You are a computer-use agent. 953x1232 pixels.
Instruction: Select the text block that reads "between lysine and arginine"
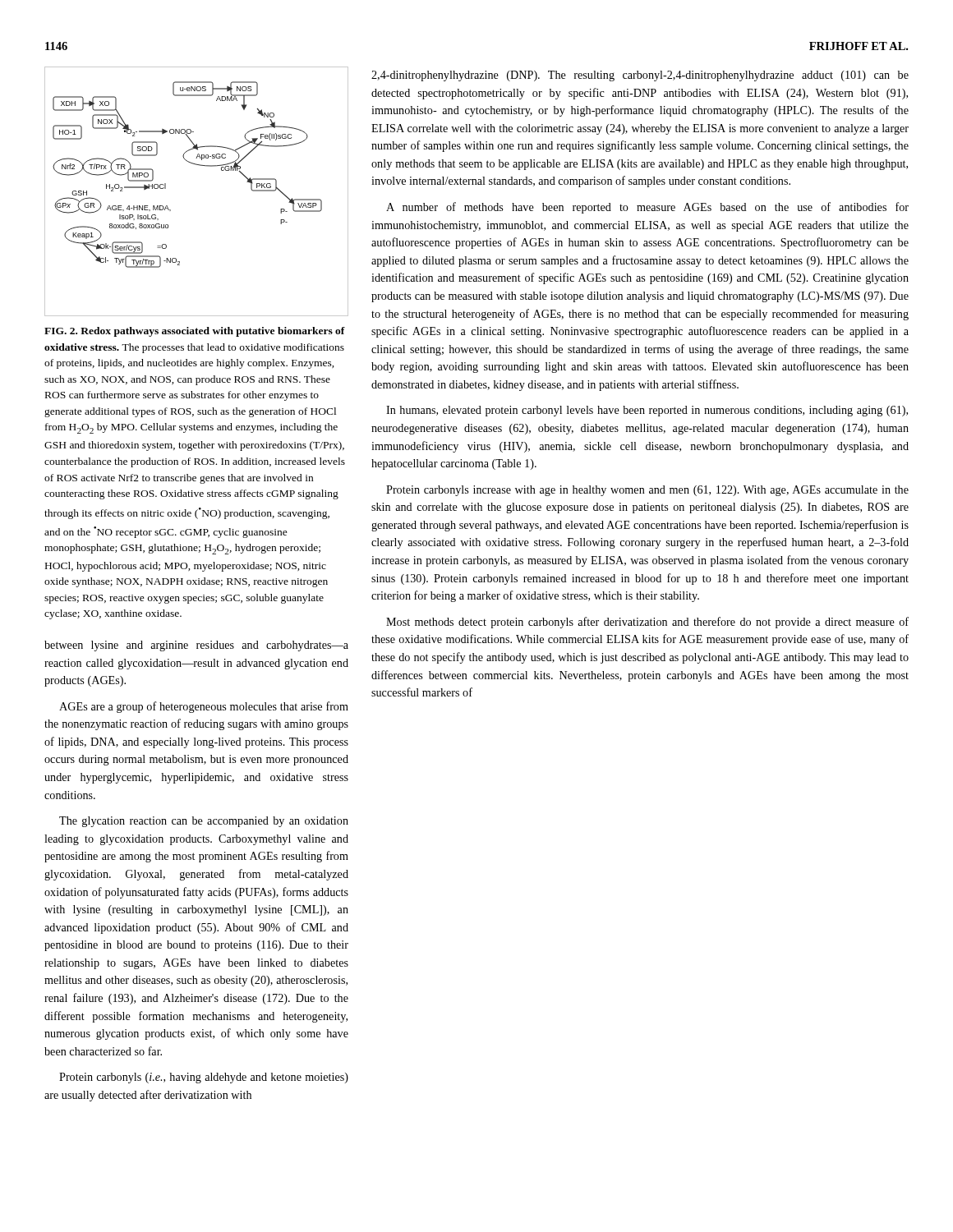[x=196, y=662]
